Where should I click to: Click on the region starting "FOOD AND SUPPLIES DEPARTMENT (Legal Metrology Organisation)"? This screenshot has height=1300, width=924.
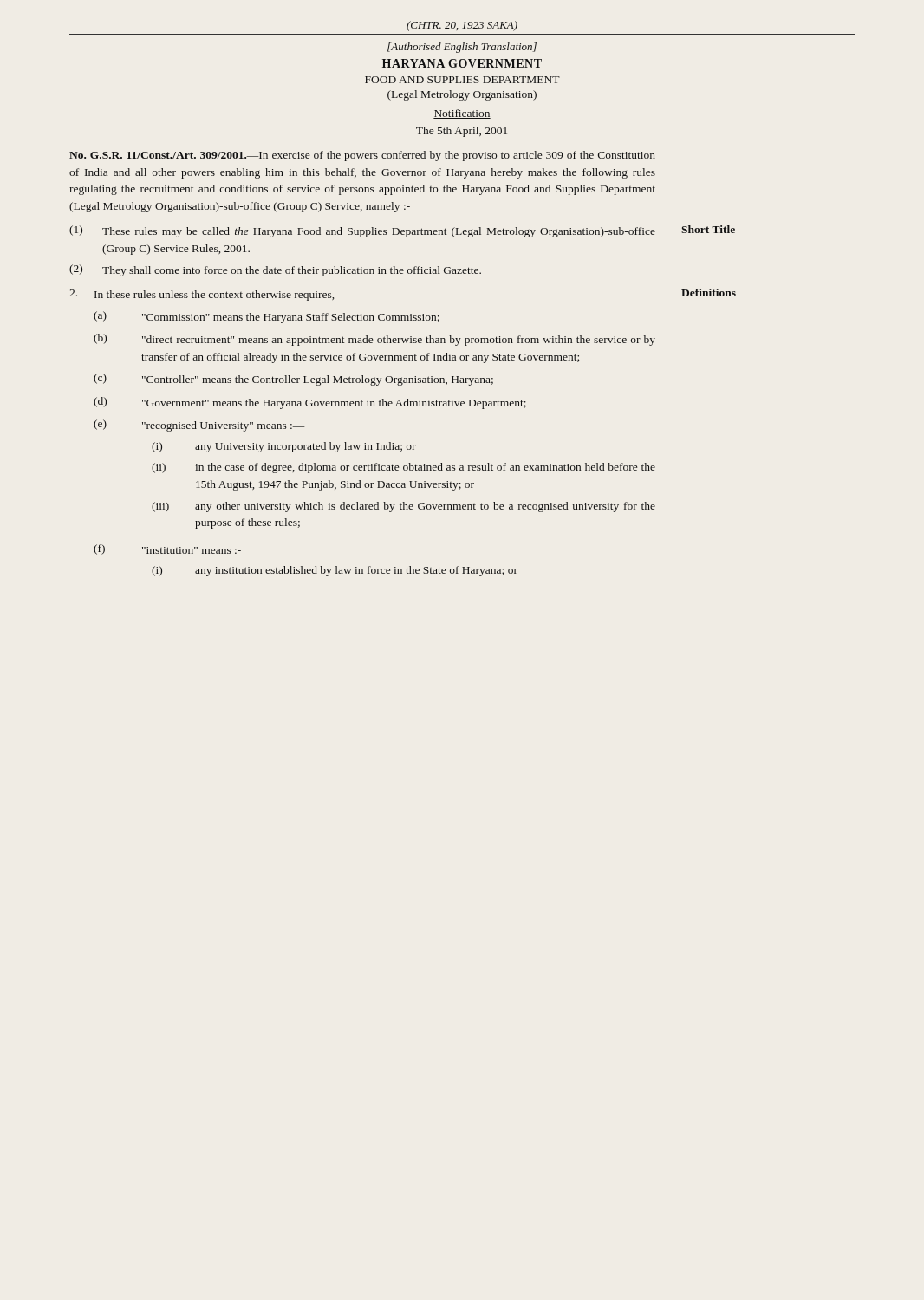tap(462, 87)
